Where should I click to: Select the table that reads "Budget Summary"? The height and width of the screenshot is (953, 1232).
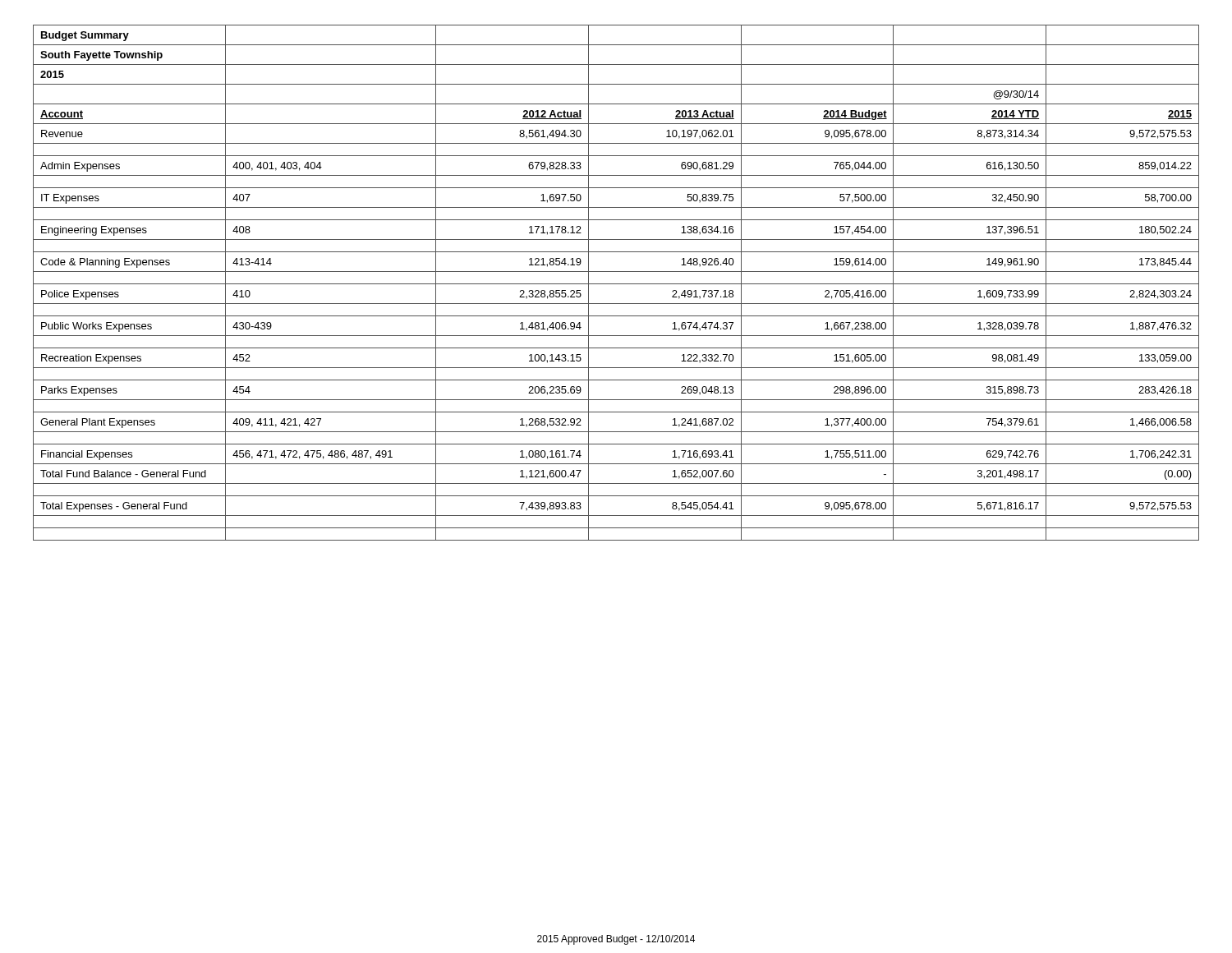pyautogui.click(x=616, y=283)
